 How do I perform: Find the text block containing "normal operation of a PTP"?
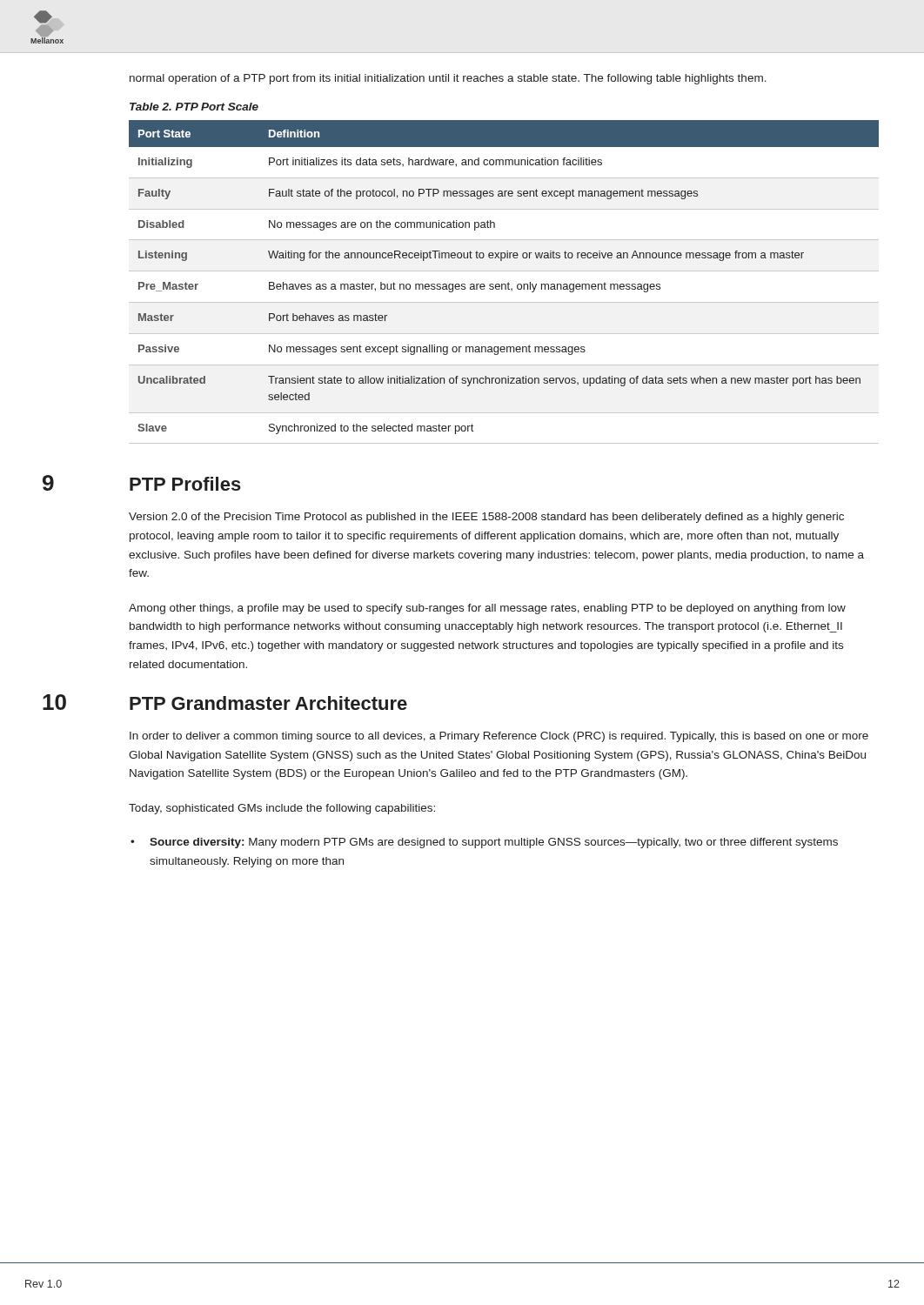448,78
